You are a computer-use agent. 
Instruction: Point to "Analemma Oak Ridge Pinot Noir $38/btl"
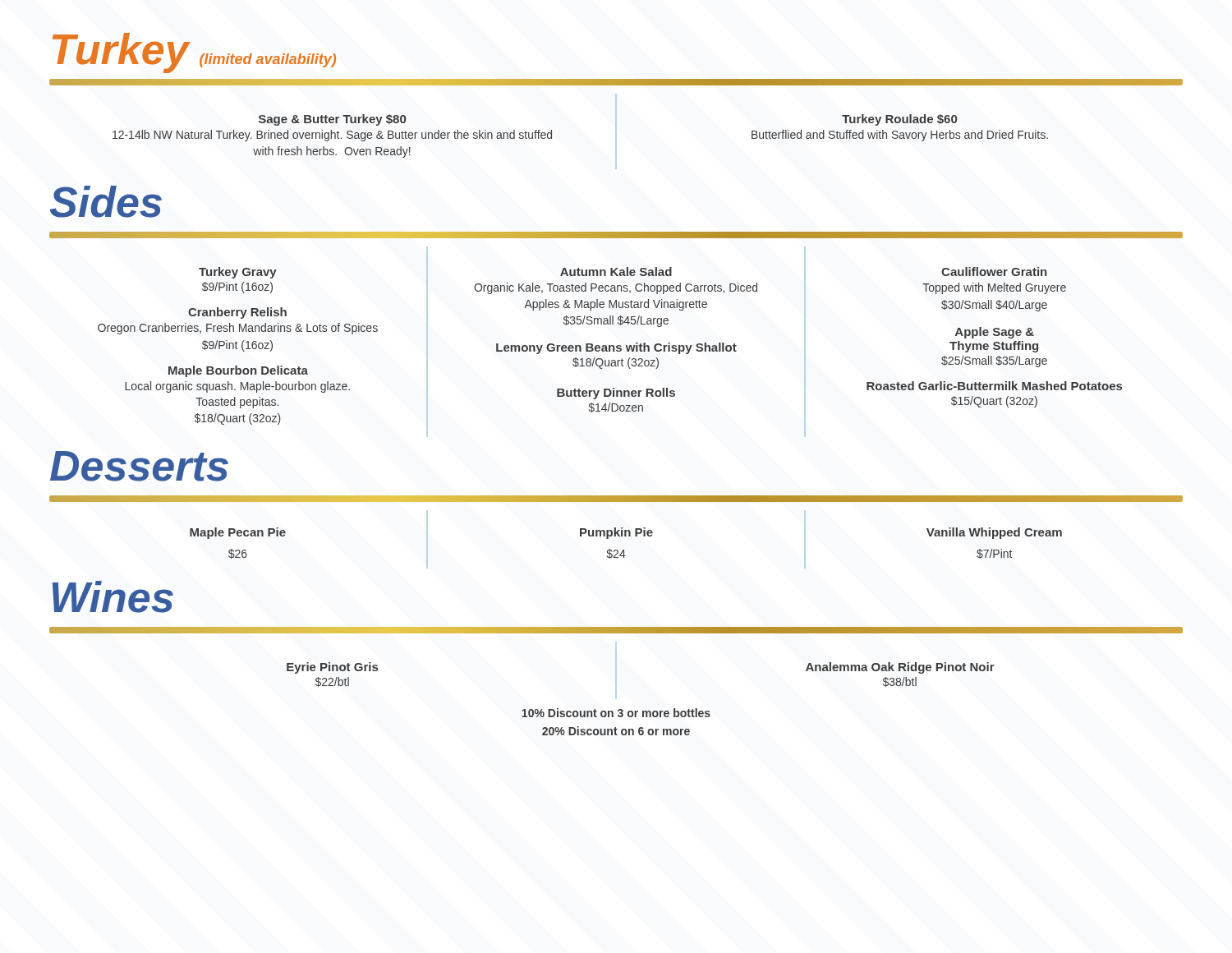900,674
